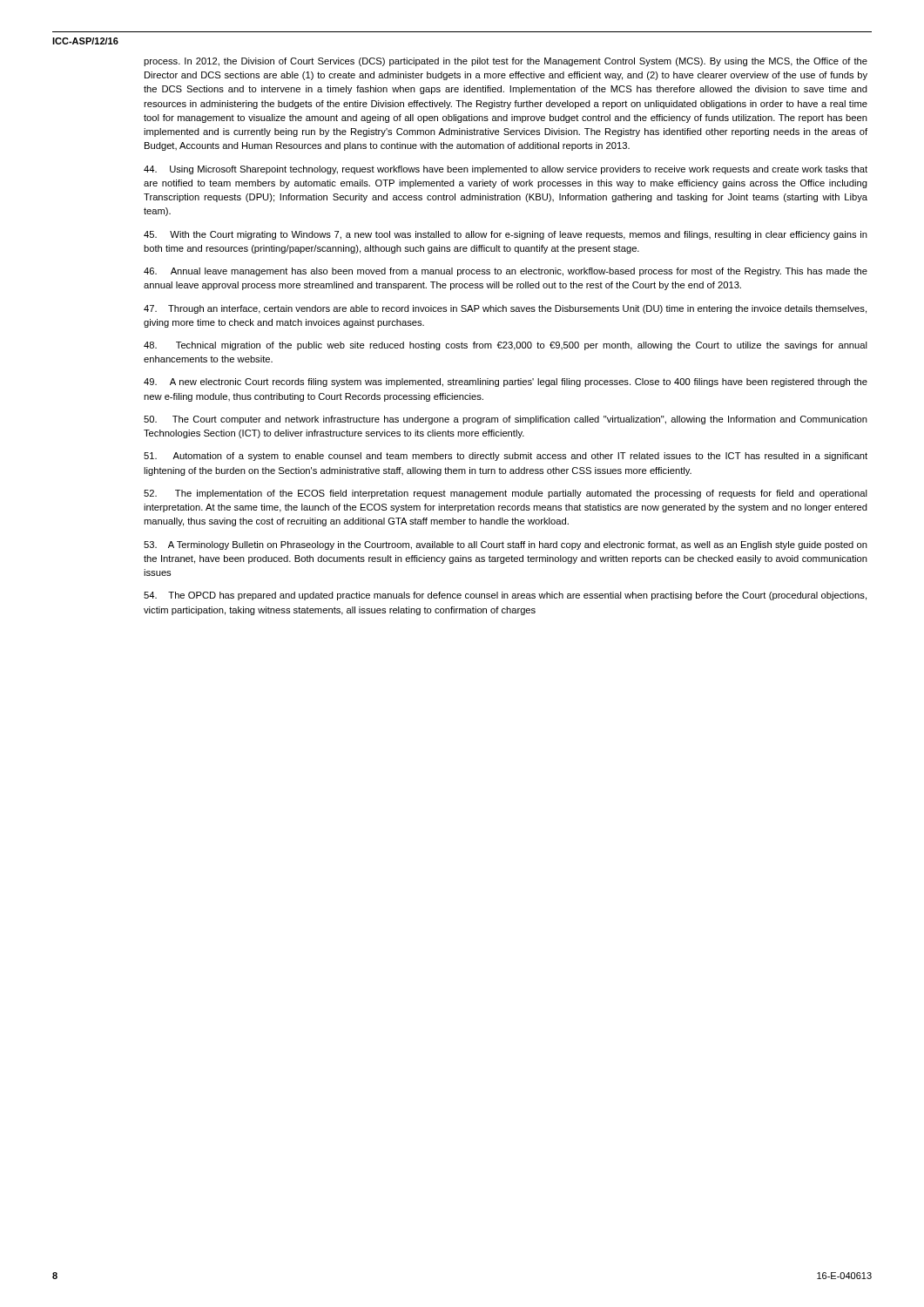
Task: Select the region starting "The implementation of the ECOS"
Action: 506,507
